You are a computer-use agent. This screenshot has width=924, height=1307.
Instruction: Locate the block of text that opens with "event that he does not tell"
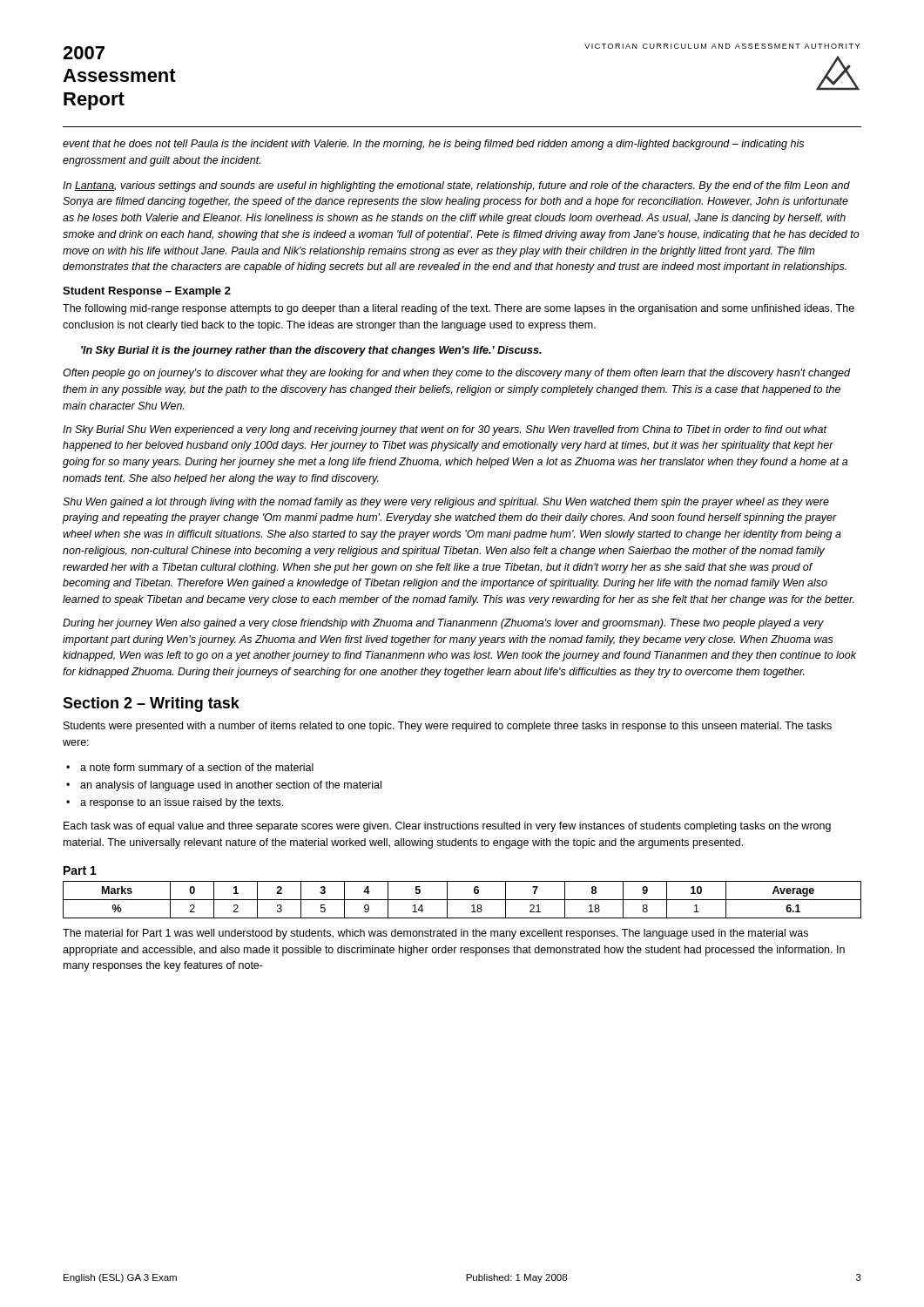433,152
